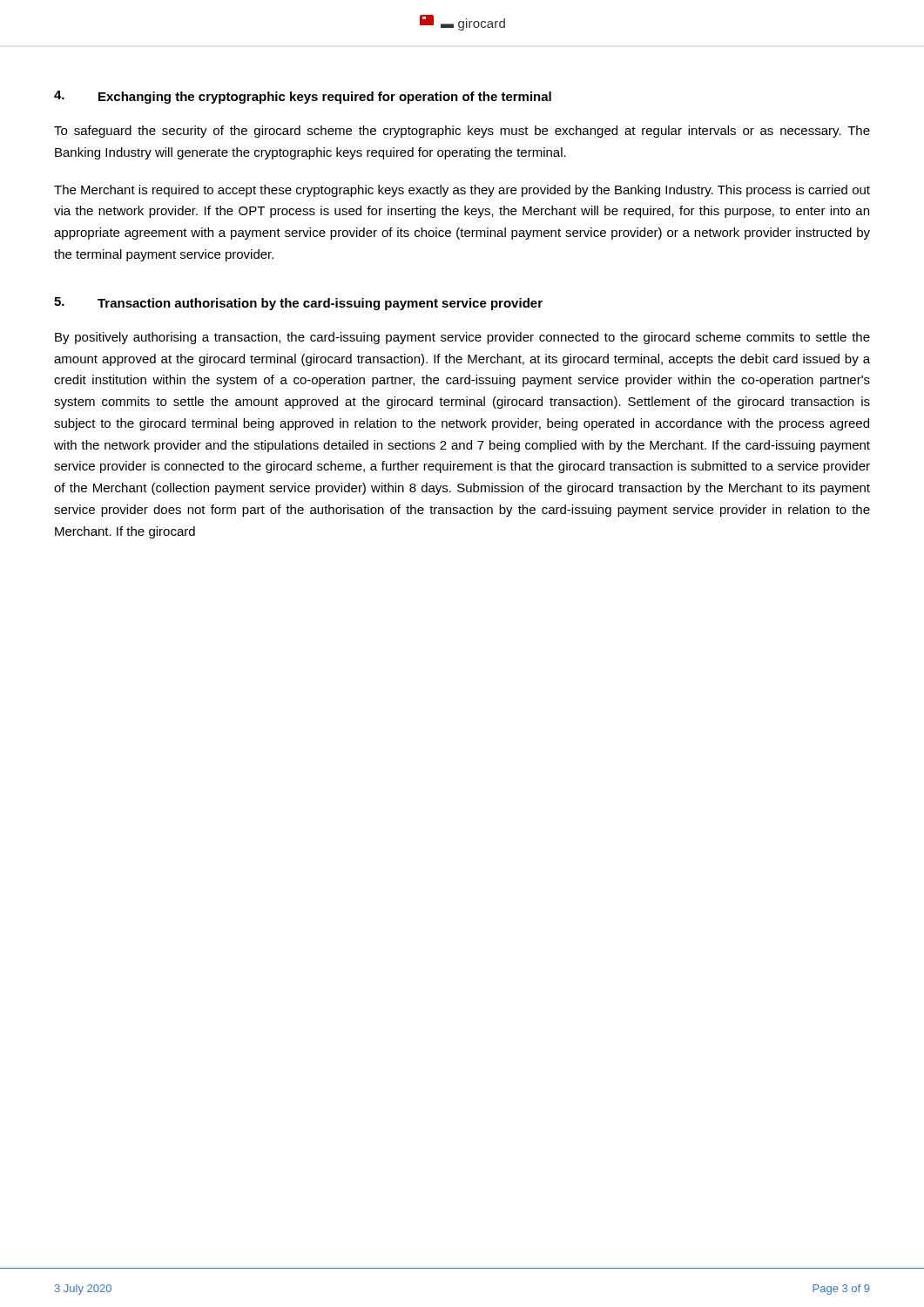The height and width of the screenshot is (1307, 924).
Task: Find the text block with the text "The Merchant is required"
Action: point(462,222)
